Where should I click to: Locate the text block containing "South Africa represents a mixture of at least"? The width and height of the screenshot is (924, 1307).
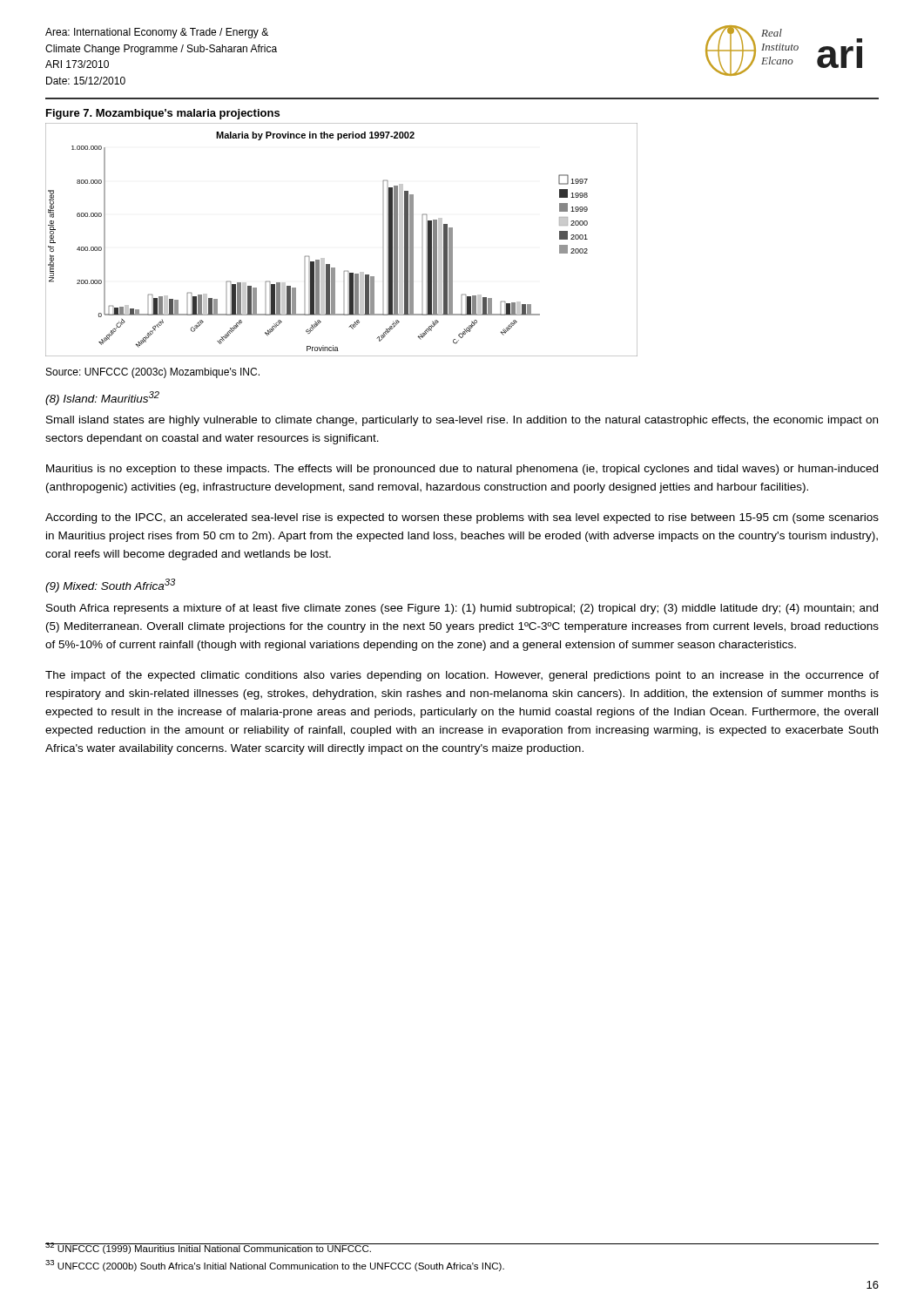tap(462, 626)
